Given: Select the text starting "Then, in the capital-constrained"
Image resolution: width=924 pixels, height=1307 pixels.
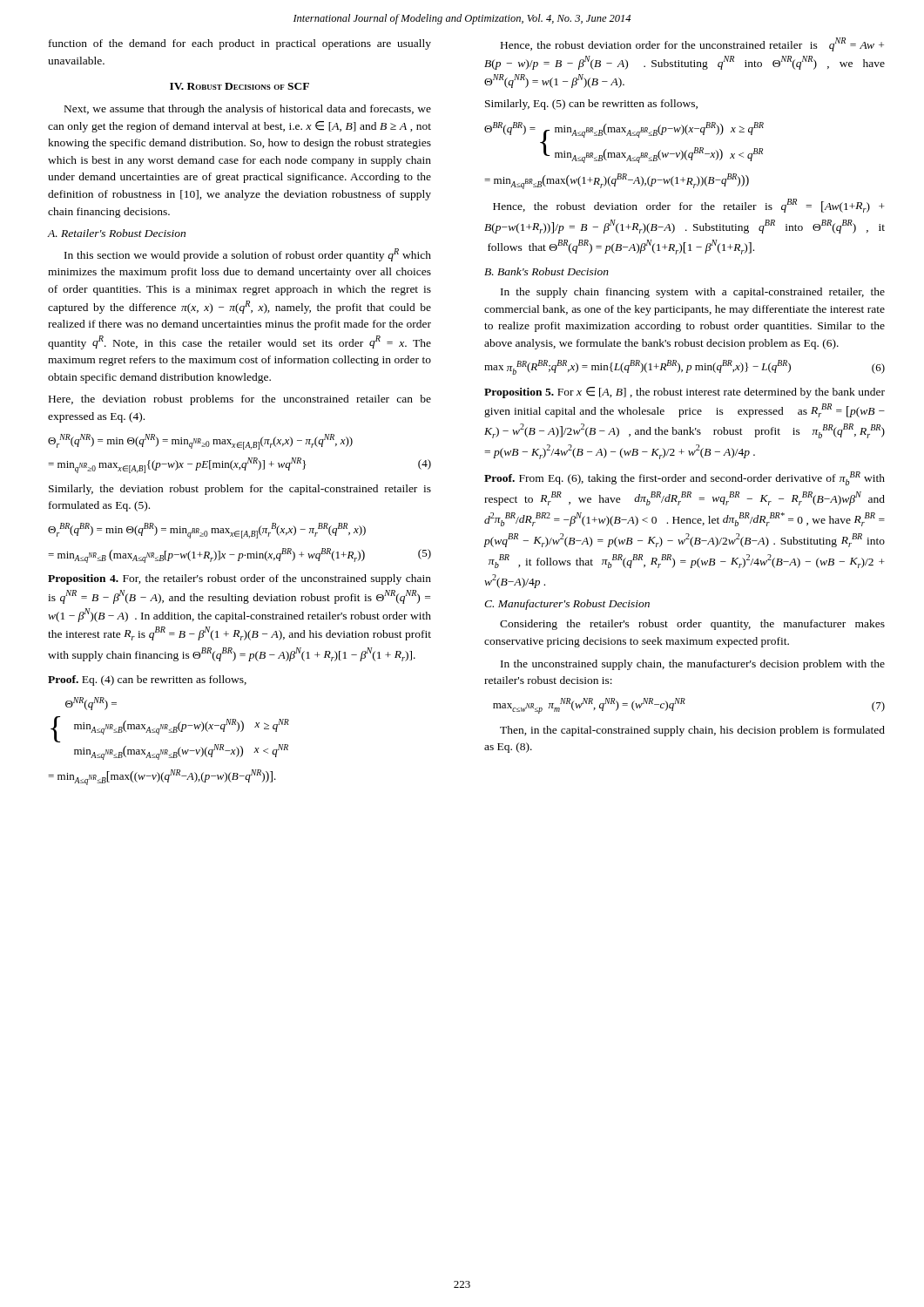Looking at the screenshot, I should click(x=684, y=738).
